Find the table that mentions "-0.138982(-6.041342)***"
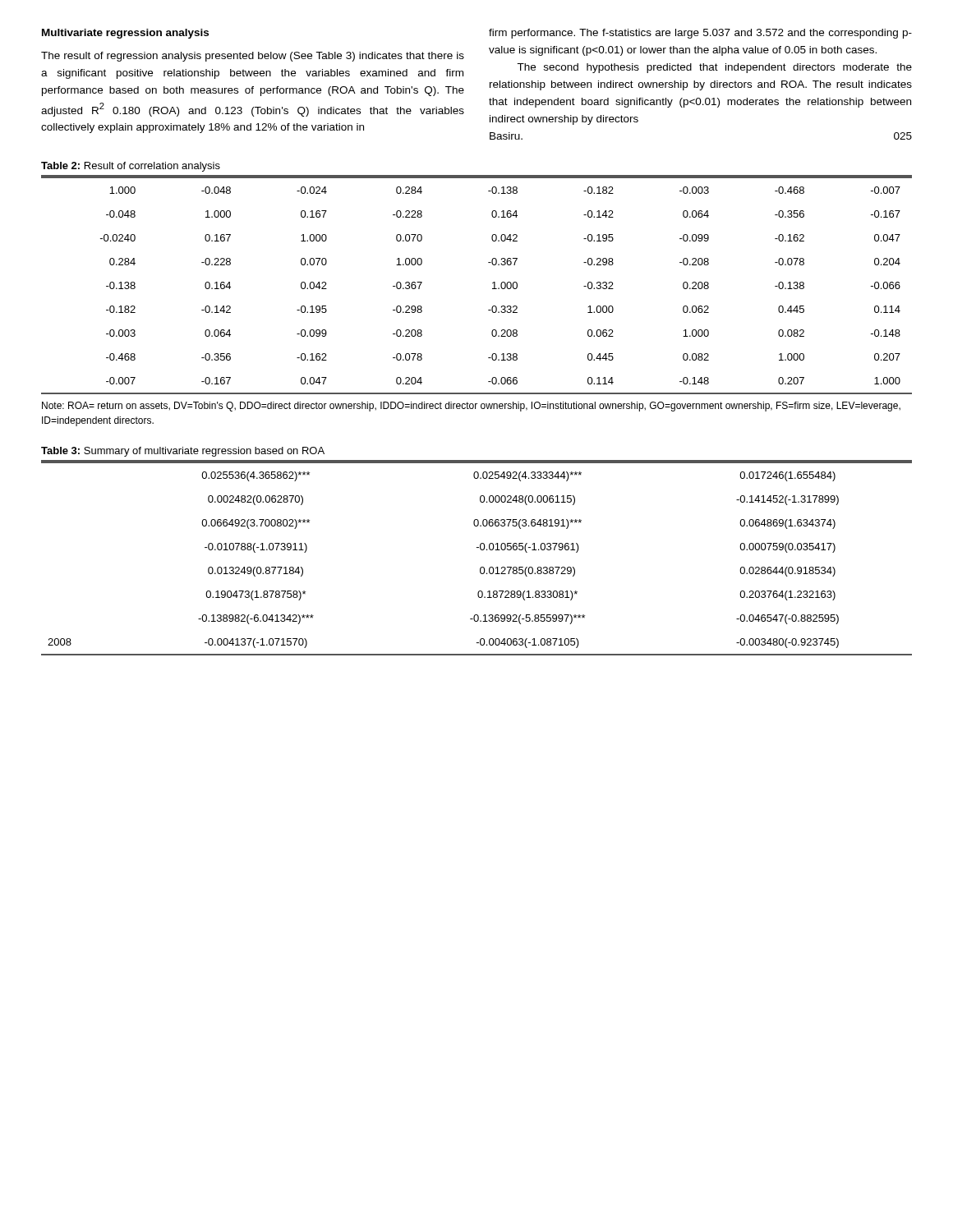The width and height of the screenshot is (953, 1232). pos(476,558)
